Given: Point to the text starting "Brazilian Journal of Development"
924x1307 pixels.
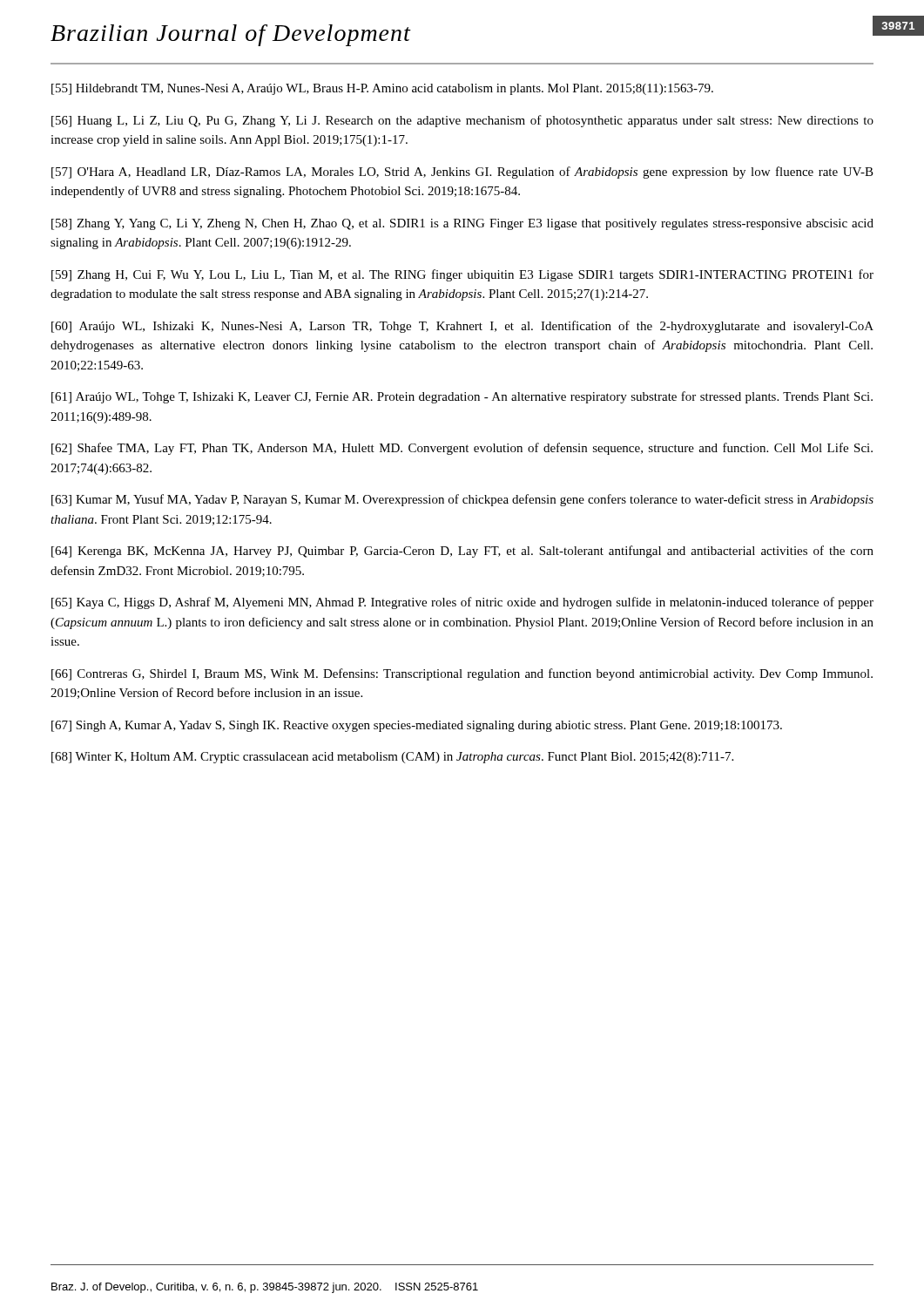Looking at the screenshot, I should click(x=231, y=33).
